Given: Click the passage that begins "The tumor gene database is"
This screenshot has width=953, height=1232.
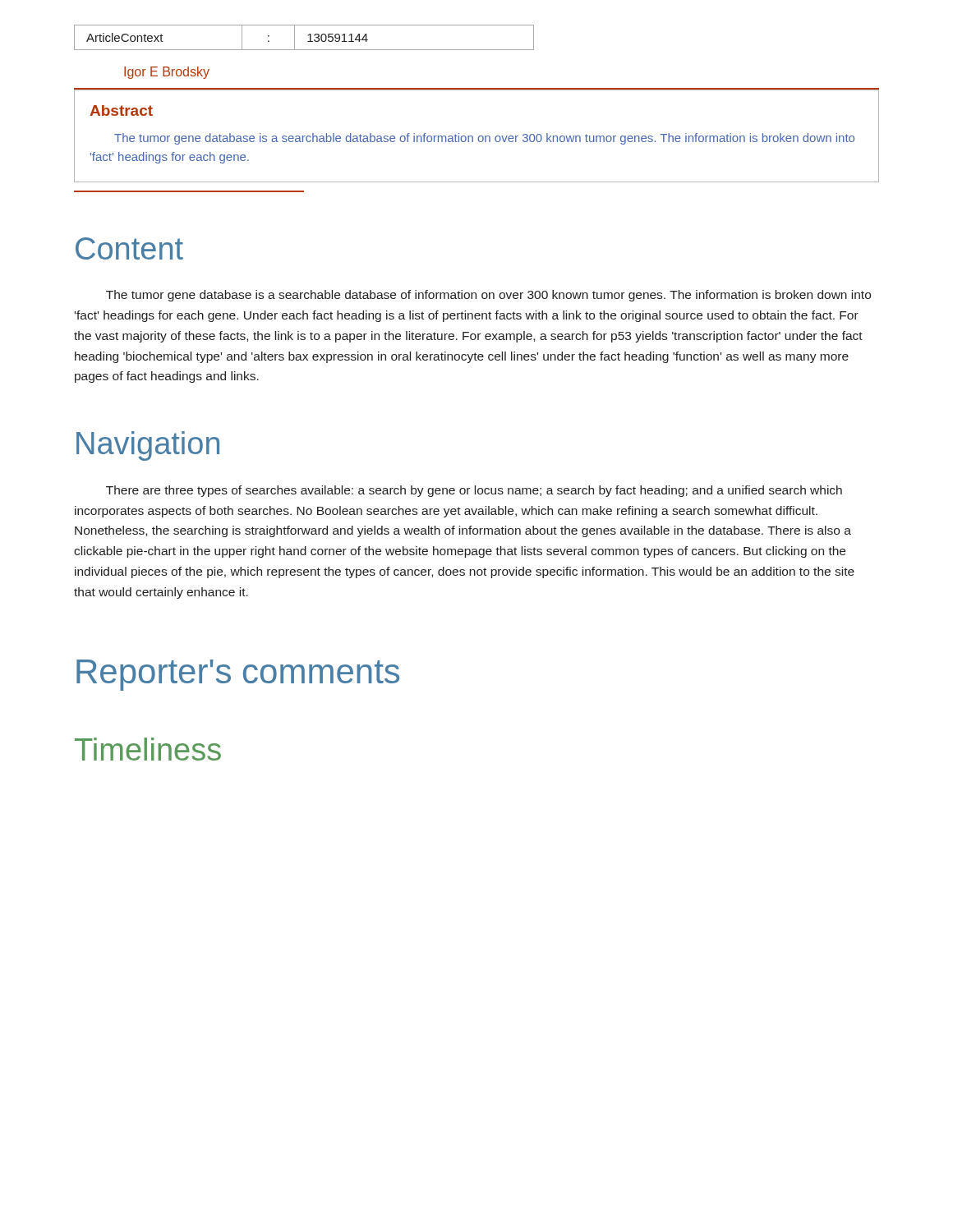Looking at the screenshot, I should point(476,336).
